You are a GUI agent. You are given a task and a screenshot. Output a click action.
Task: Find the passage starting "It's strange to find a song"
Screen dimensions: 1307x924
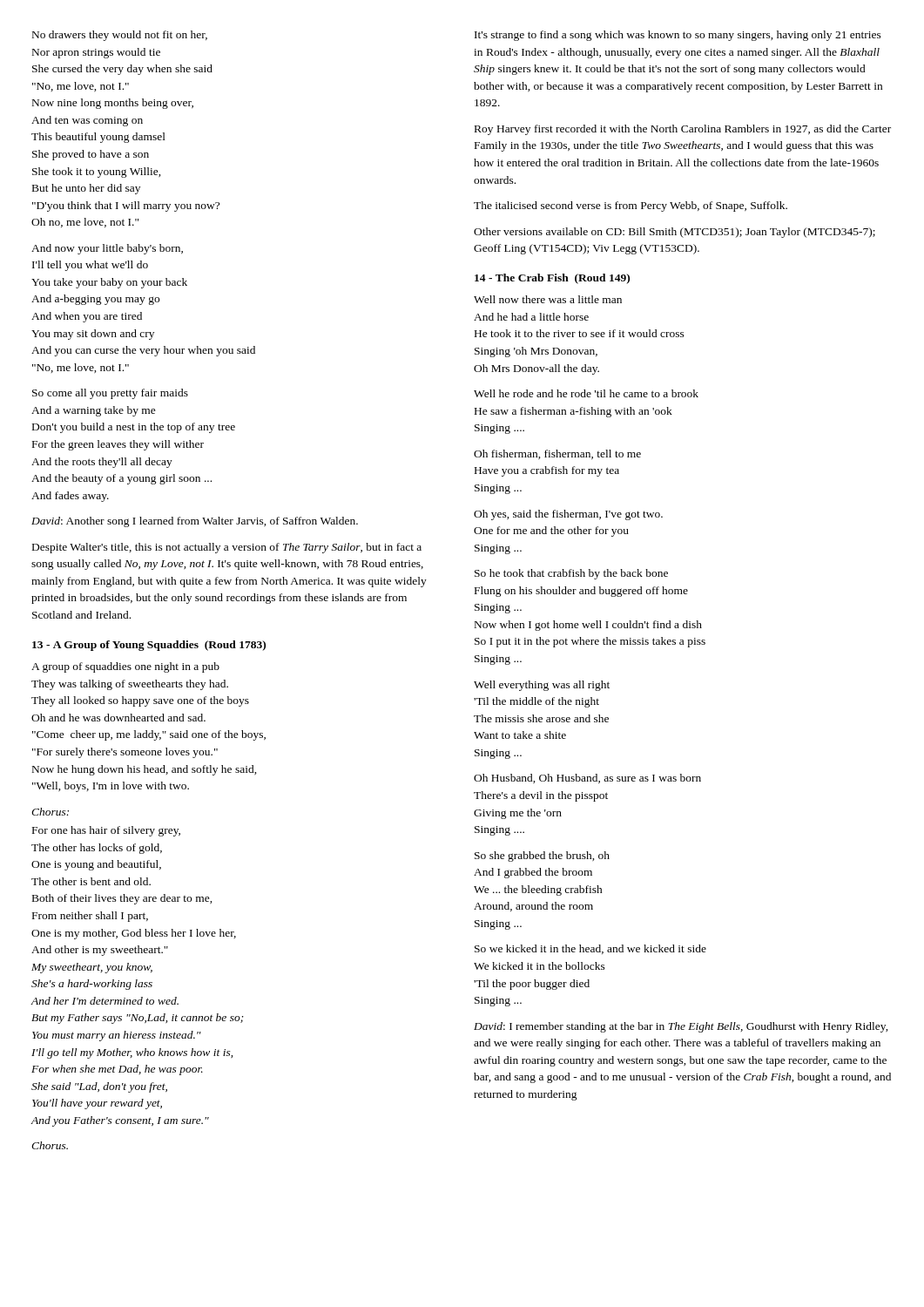[678, 68]
